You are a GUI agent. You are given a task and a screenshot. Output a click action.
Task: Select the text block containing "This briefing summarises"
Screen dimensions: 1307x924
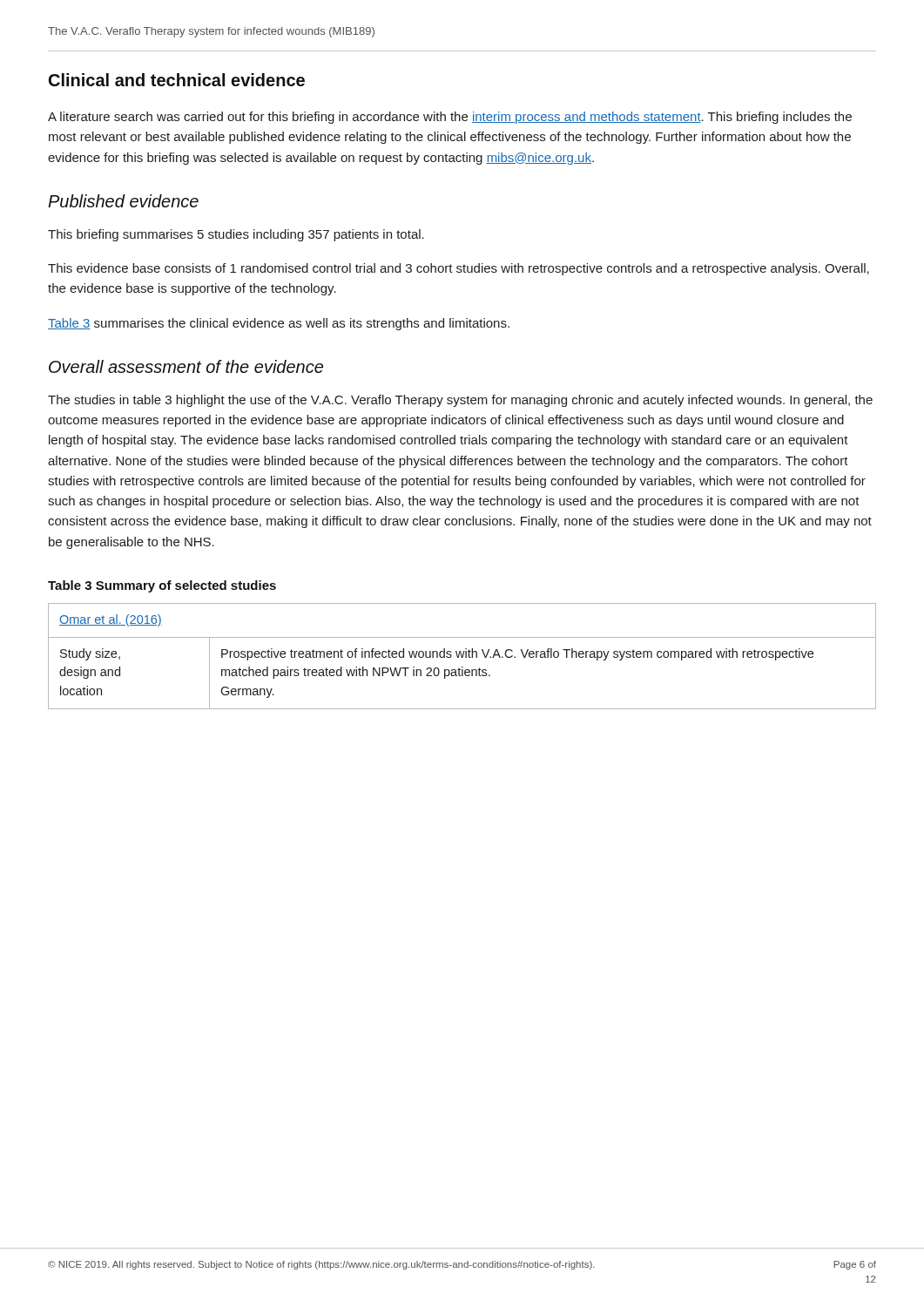click(236, 234)
